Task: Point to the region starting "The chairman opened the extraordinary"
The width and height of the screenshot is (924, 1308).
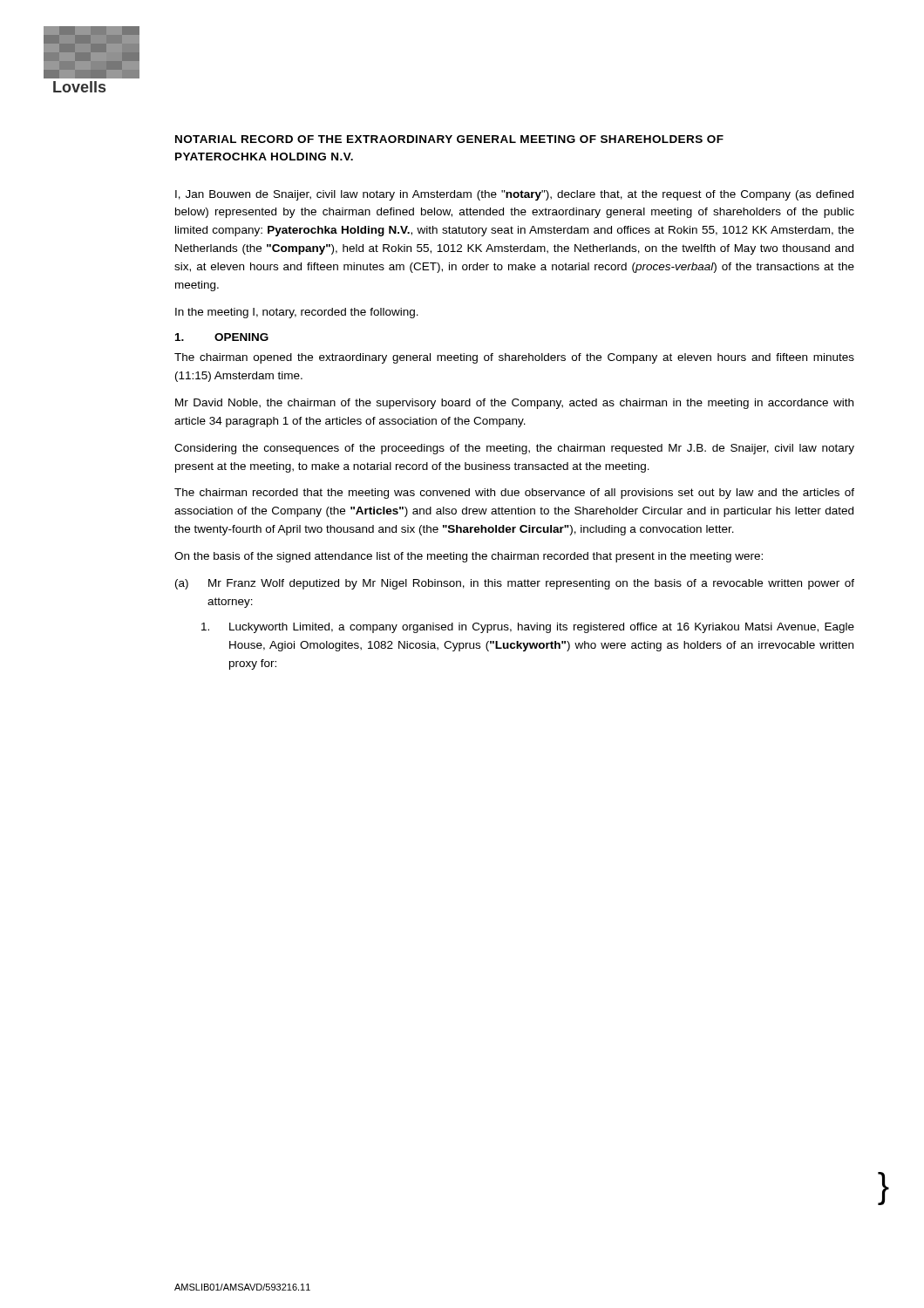Action: pyautogui.click(x=514, y=366)
